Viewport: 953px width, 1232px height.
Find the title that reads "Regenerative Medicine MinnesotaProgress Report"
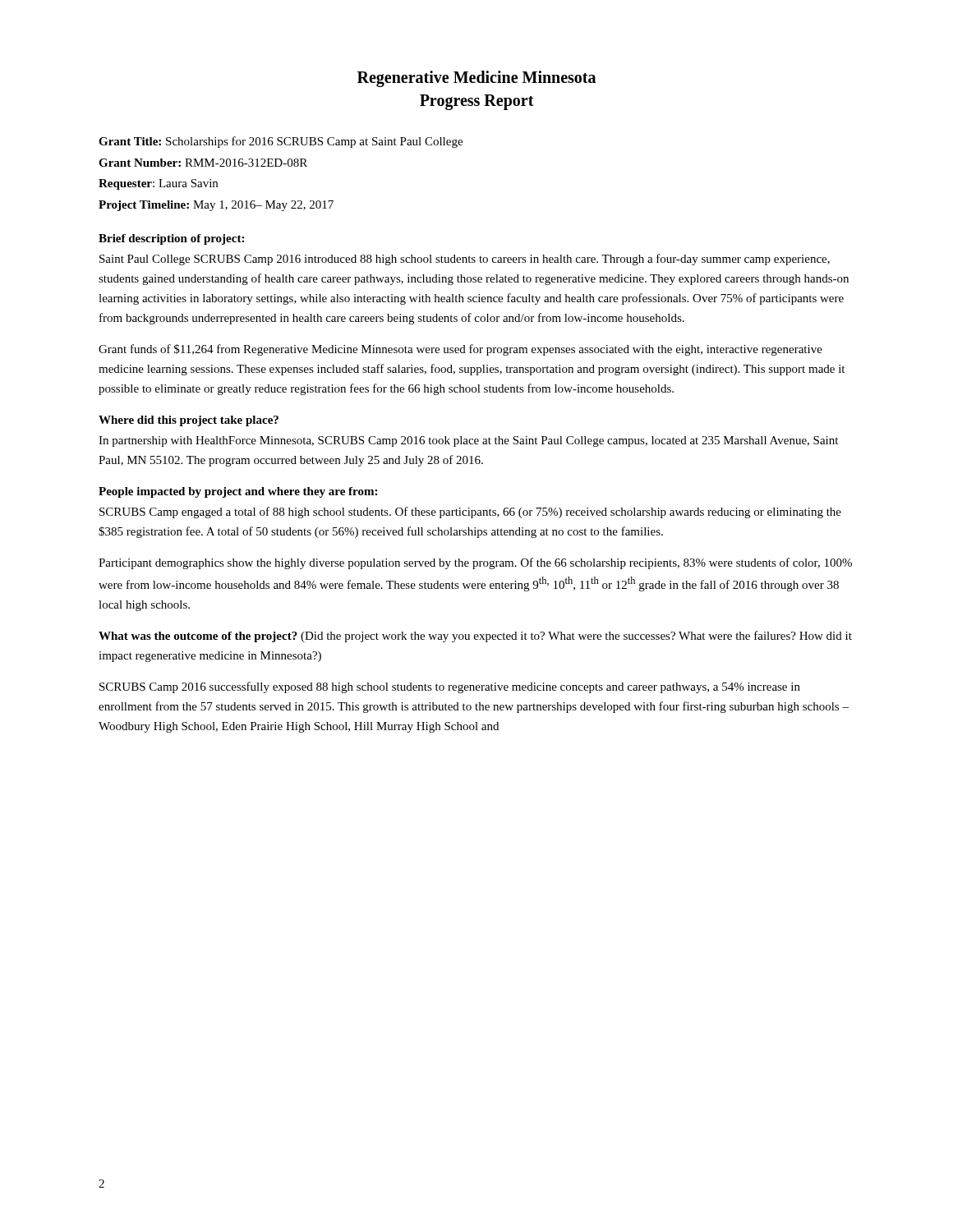point(476,89)
